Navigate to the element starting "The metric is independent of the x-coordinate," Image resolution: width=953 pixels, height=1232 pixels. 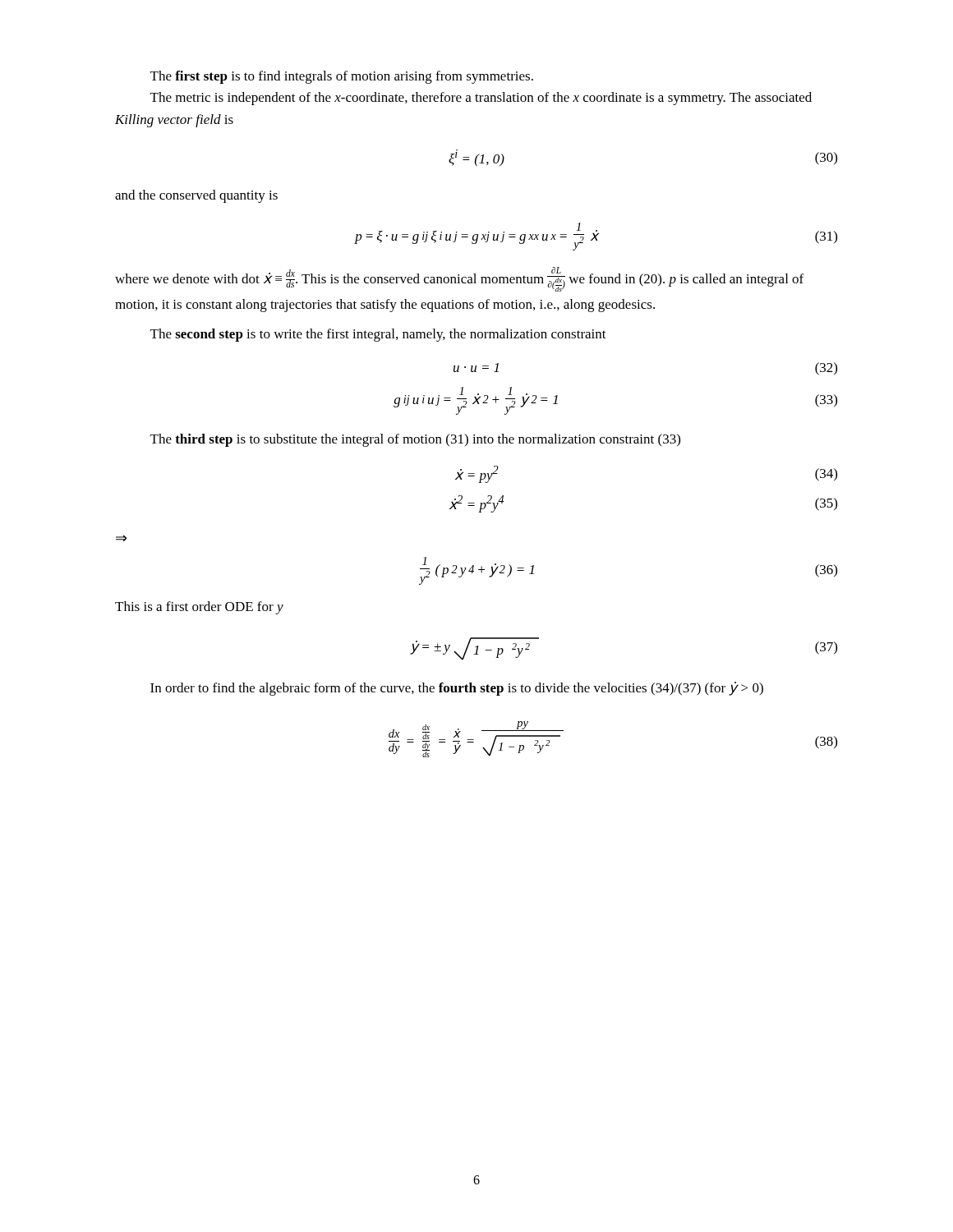coord(463,108)
